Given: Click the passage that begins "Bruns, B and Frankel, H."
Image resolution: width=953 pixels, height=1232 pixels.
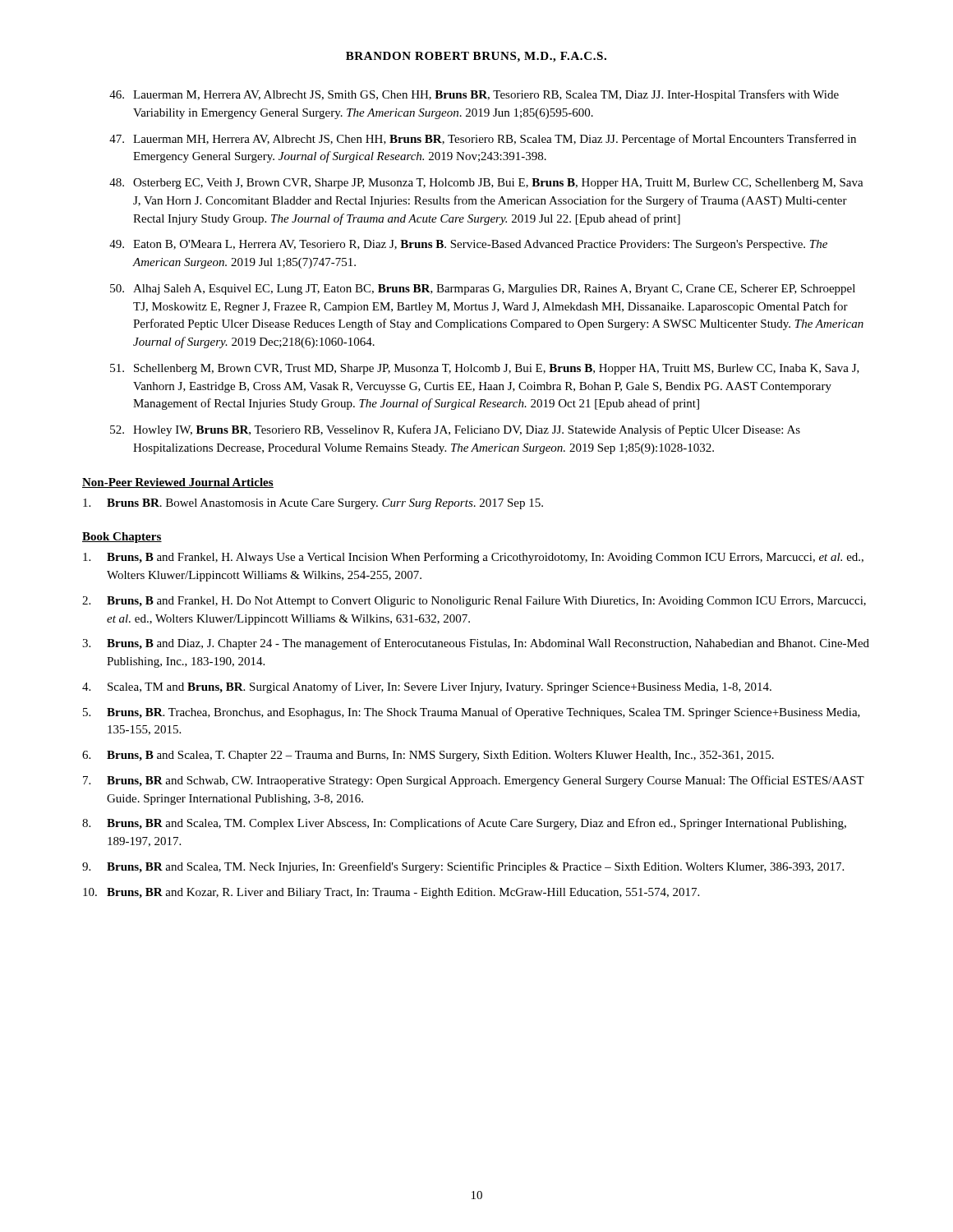Looking at the screenshot, I should pyautogui.click(x=476, y=567).
